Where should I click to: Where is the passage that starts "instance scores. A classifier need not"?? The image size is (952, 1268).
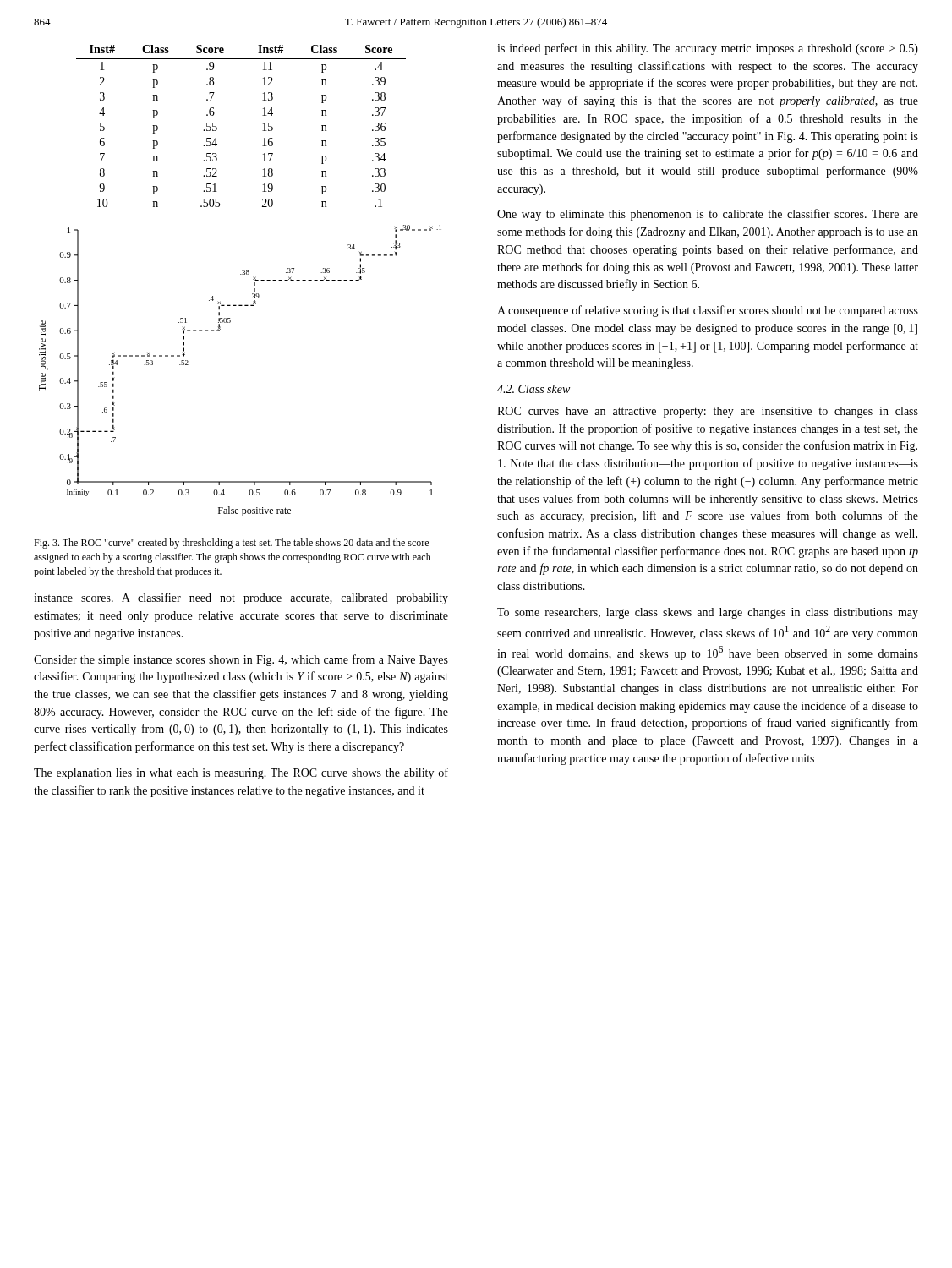(241, 616)
